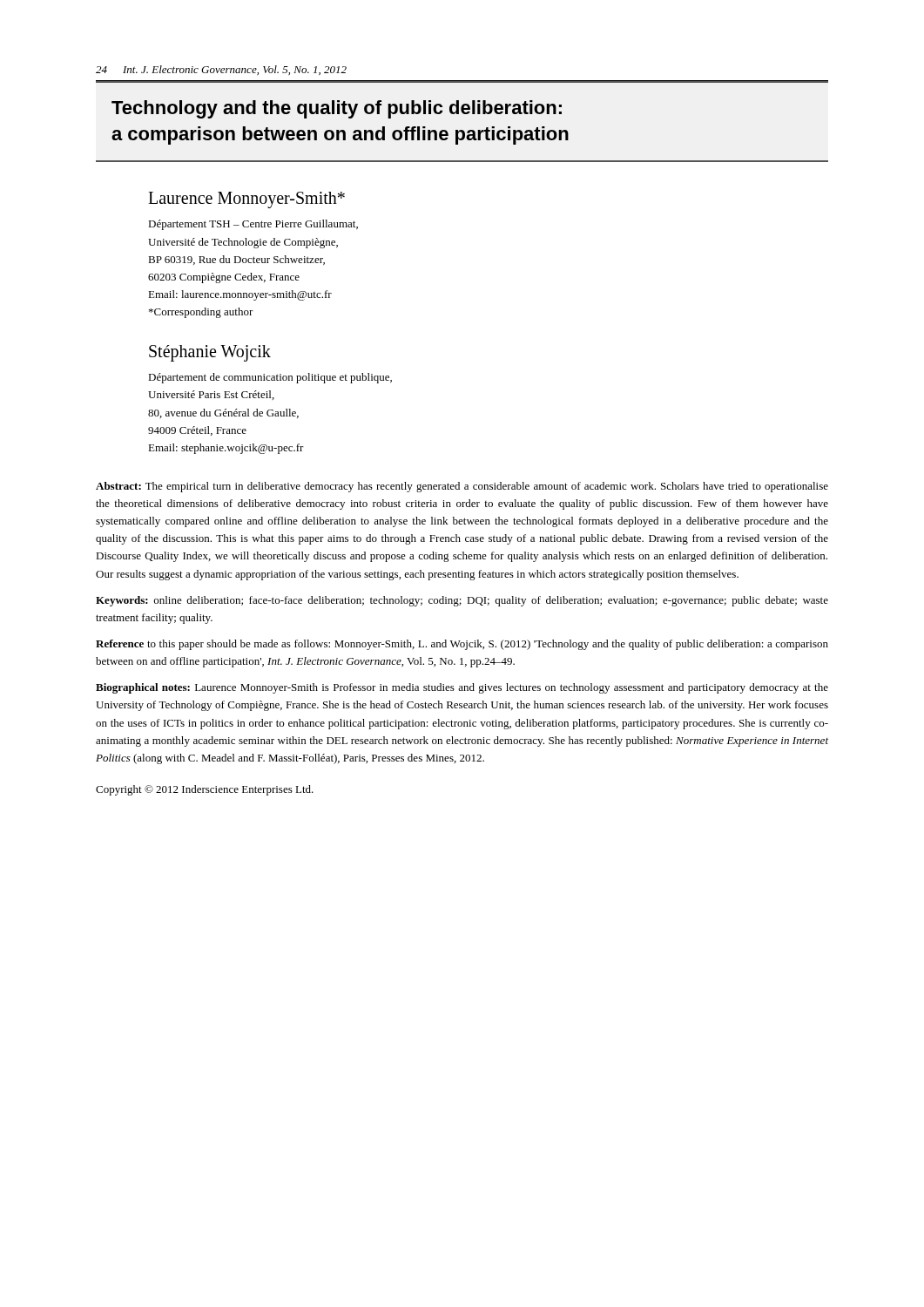Find the block on this page that starts "Reference to this paper"
This screenshot has width=924, height=1307.
(x=462, y=653)
